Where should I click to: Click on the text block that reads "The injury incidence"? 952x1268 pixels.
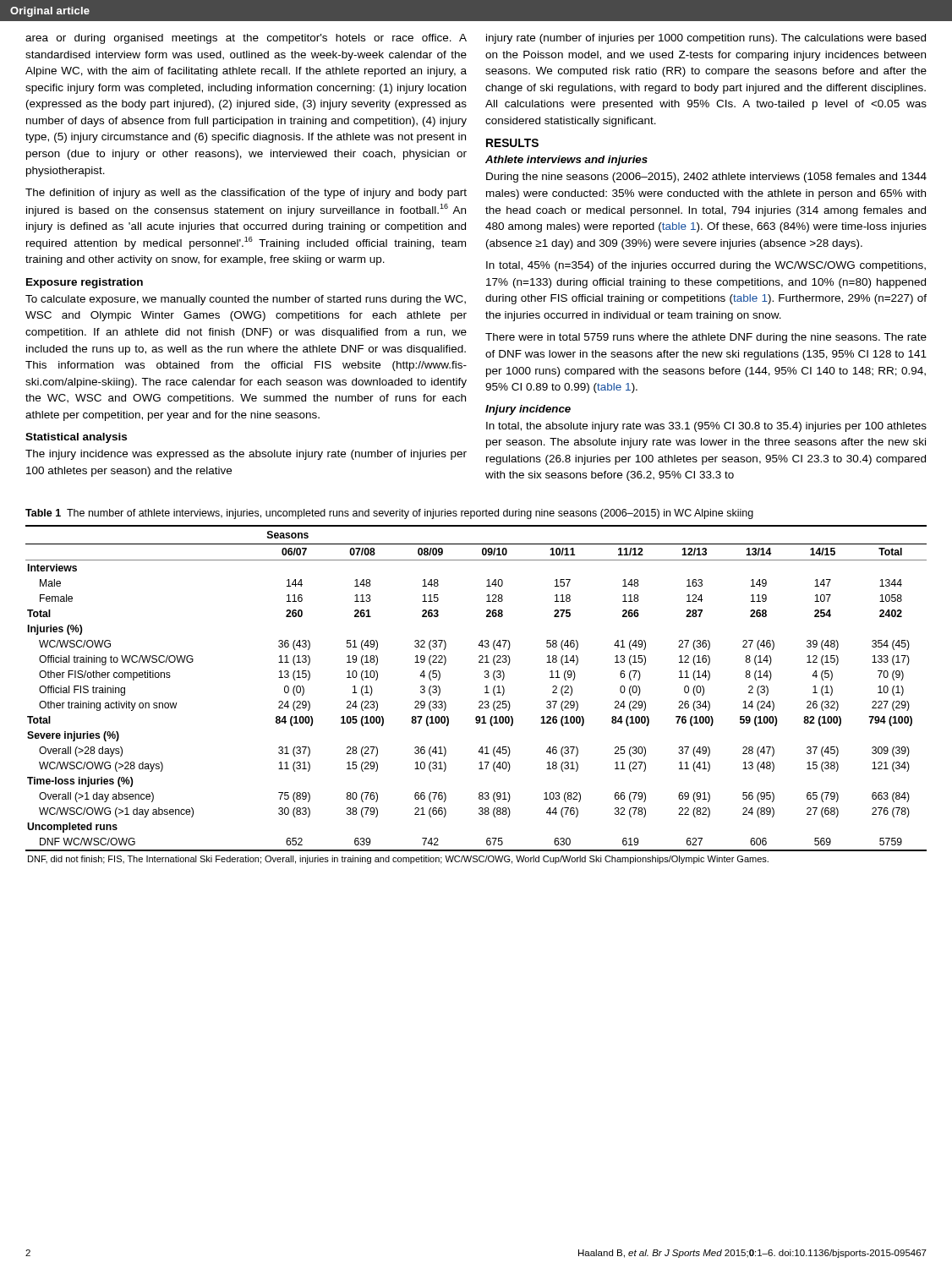point(246,462)
